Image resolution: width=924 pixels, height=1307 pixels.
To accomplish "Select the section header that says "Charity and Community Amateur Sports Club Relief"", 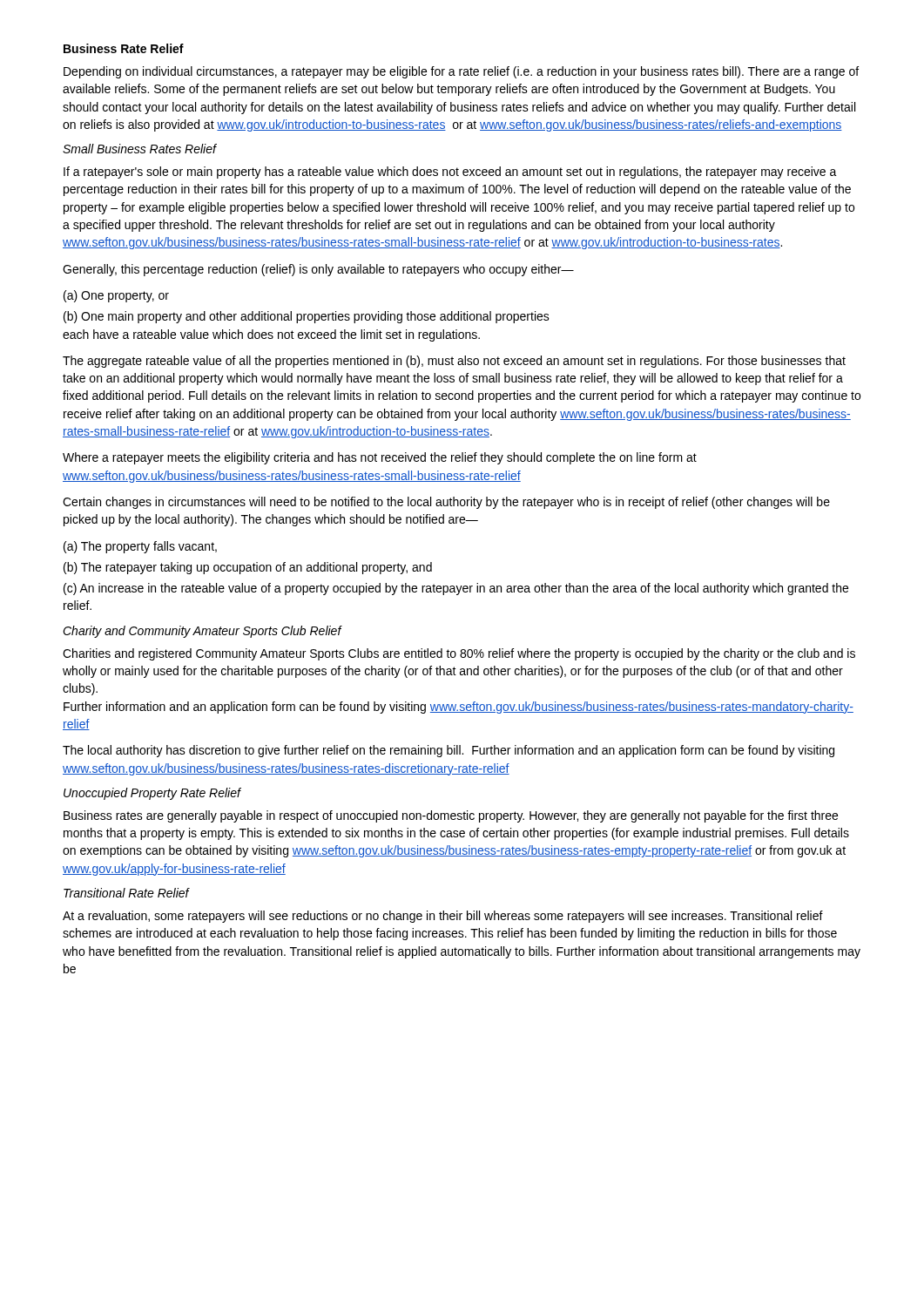I will [x=202, y=631].
